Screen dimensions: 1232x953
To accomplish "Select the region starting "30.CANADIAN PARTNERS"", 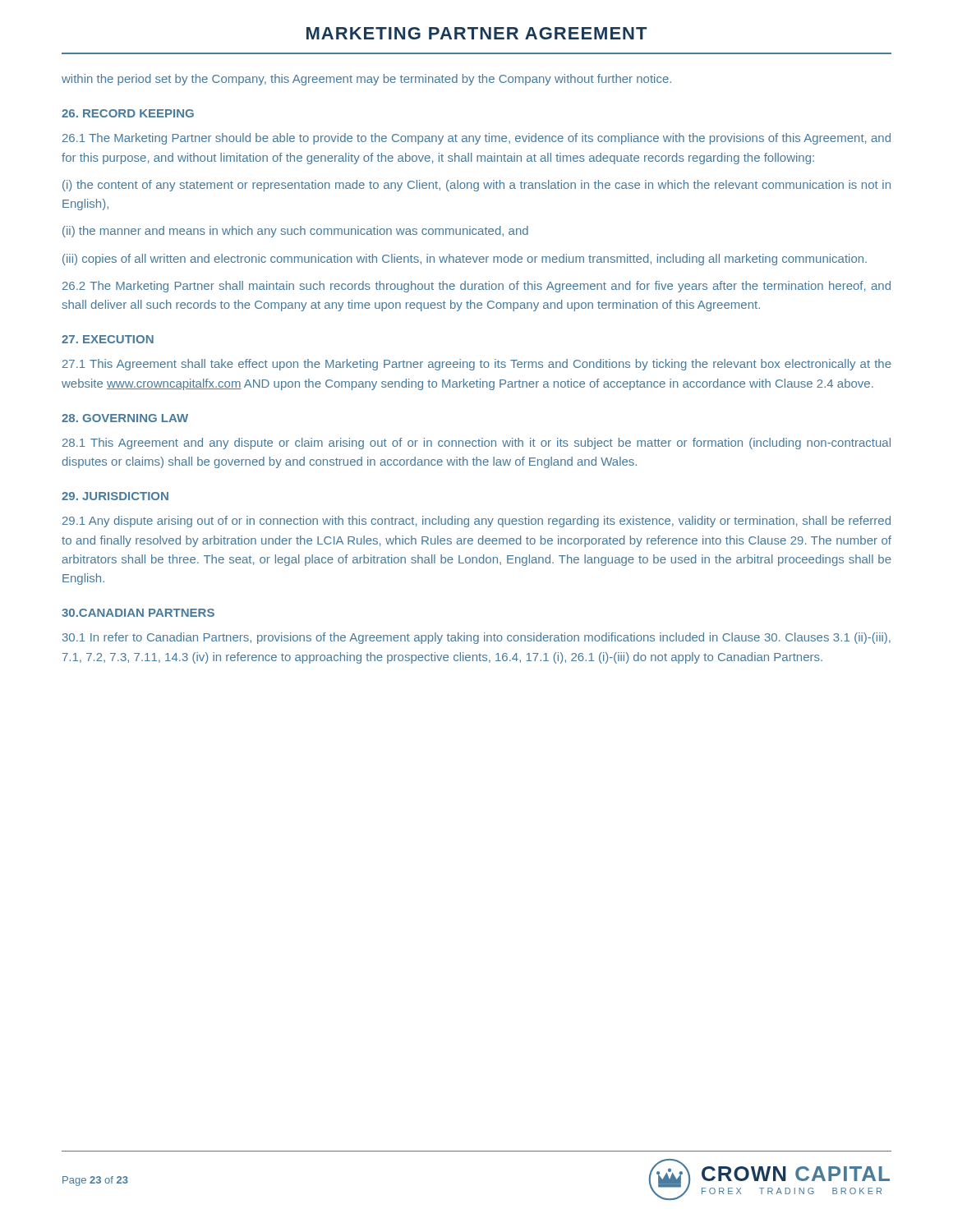I will [138, 612].
